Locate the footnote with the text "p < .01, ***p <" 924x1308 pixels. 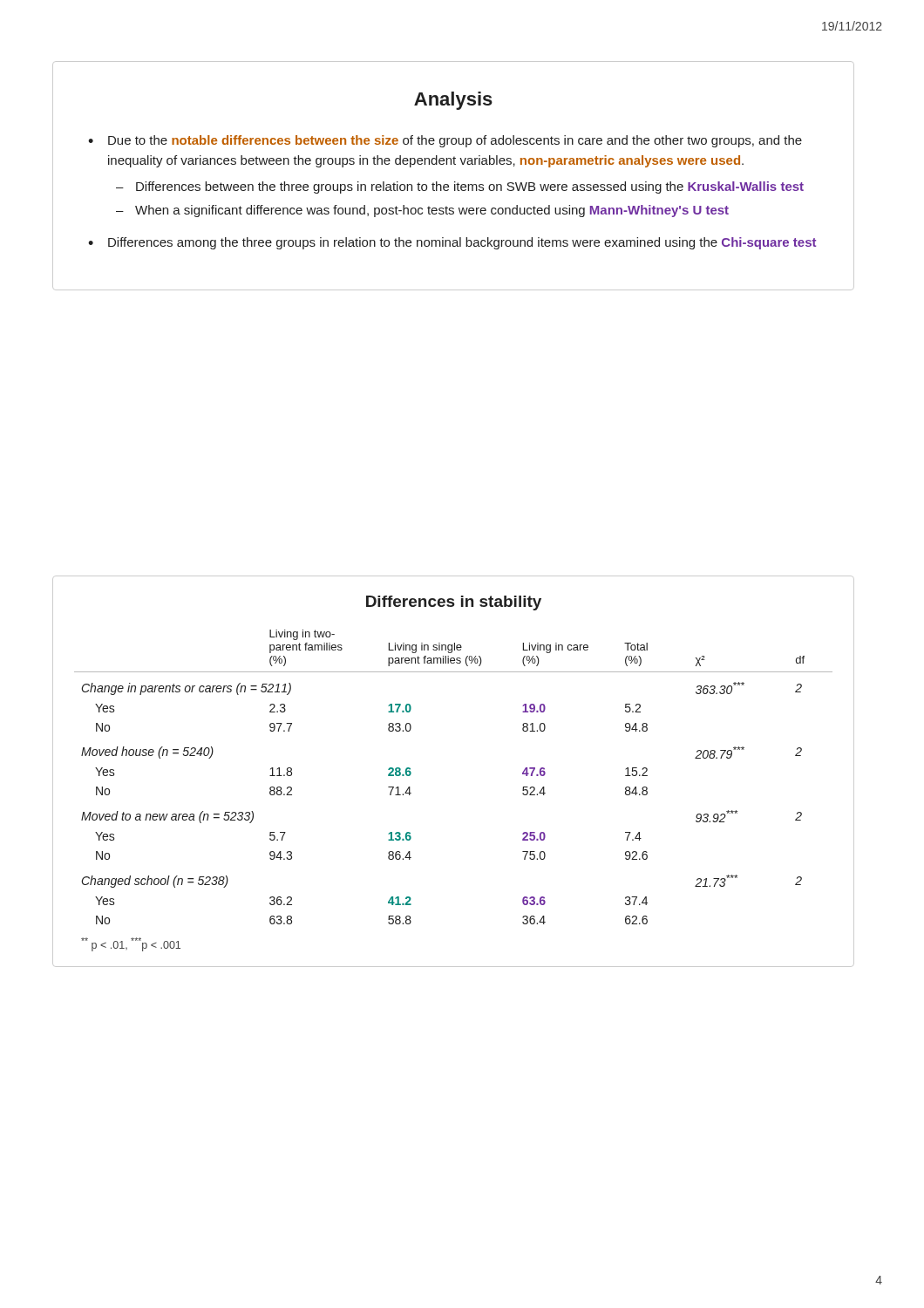pyautogui.click(x=131, y=944)
